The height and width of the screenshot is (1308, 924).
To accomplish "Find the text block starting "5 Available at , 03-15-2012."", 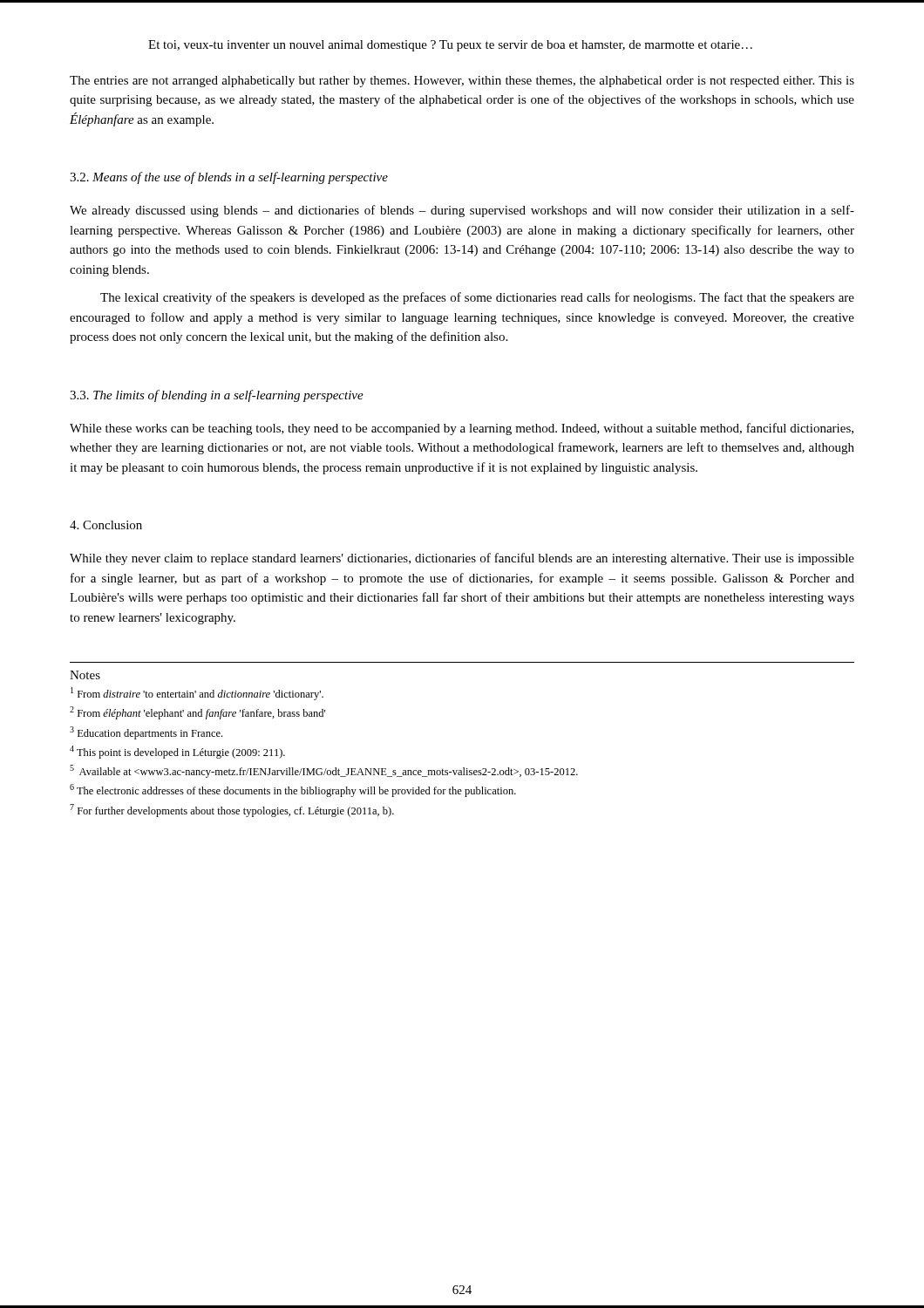I will coord(324,771).
